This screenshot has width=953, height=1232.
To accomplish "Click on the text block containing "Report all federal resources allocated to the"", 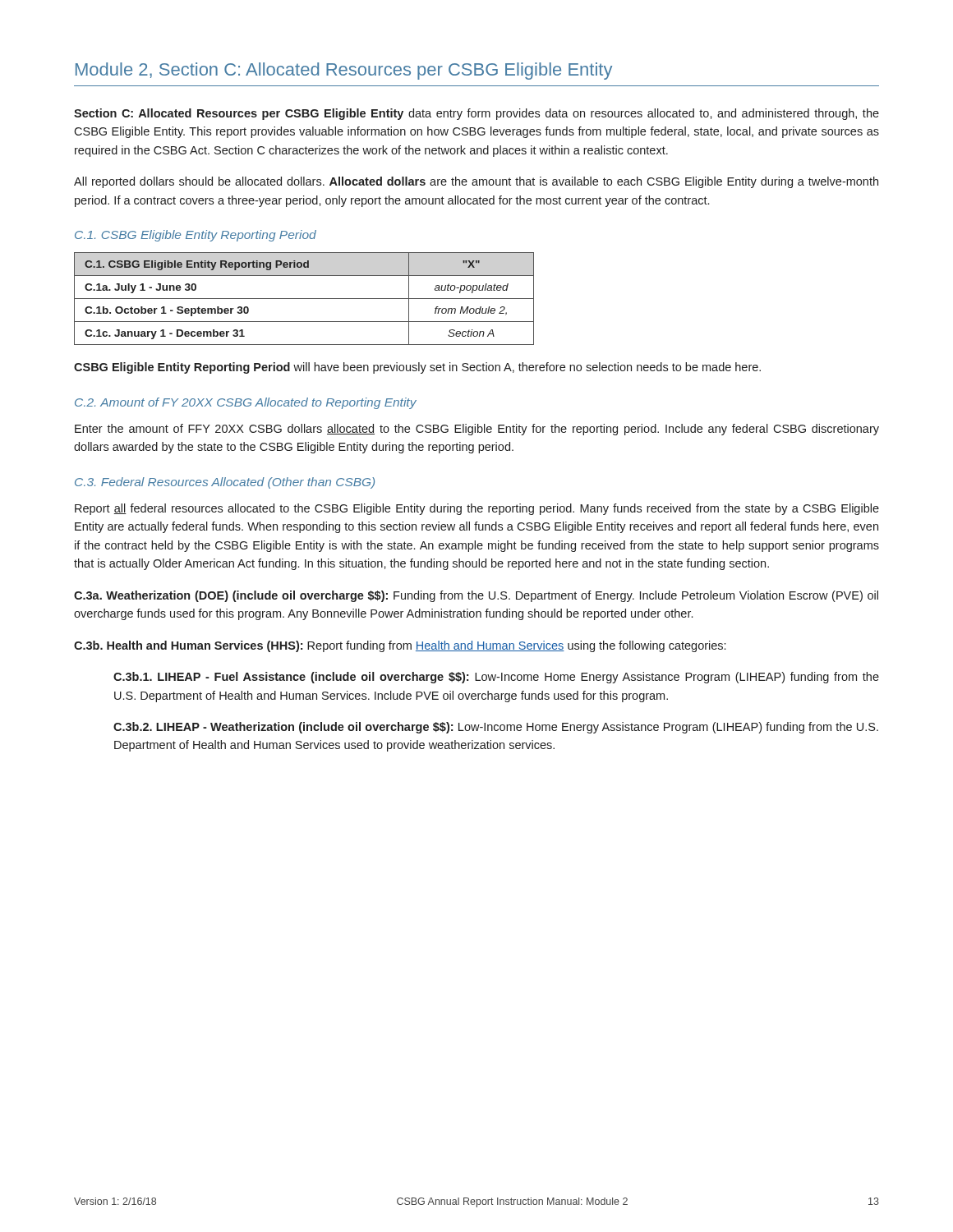I will 476,536.
